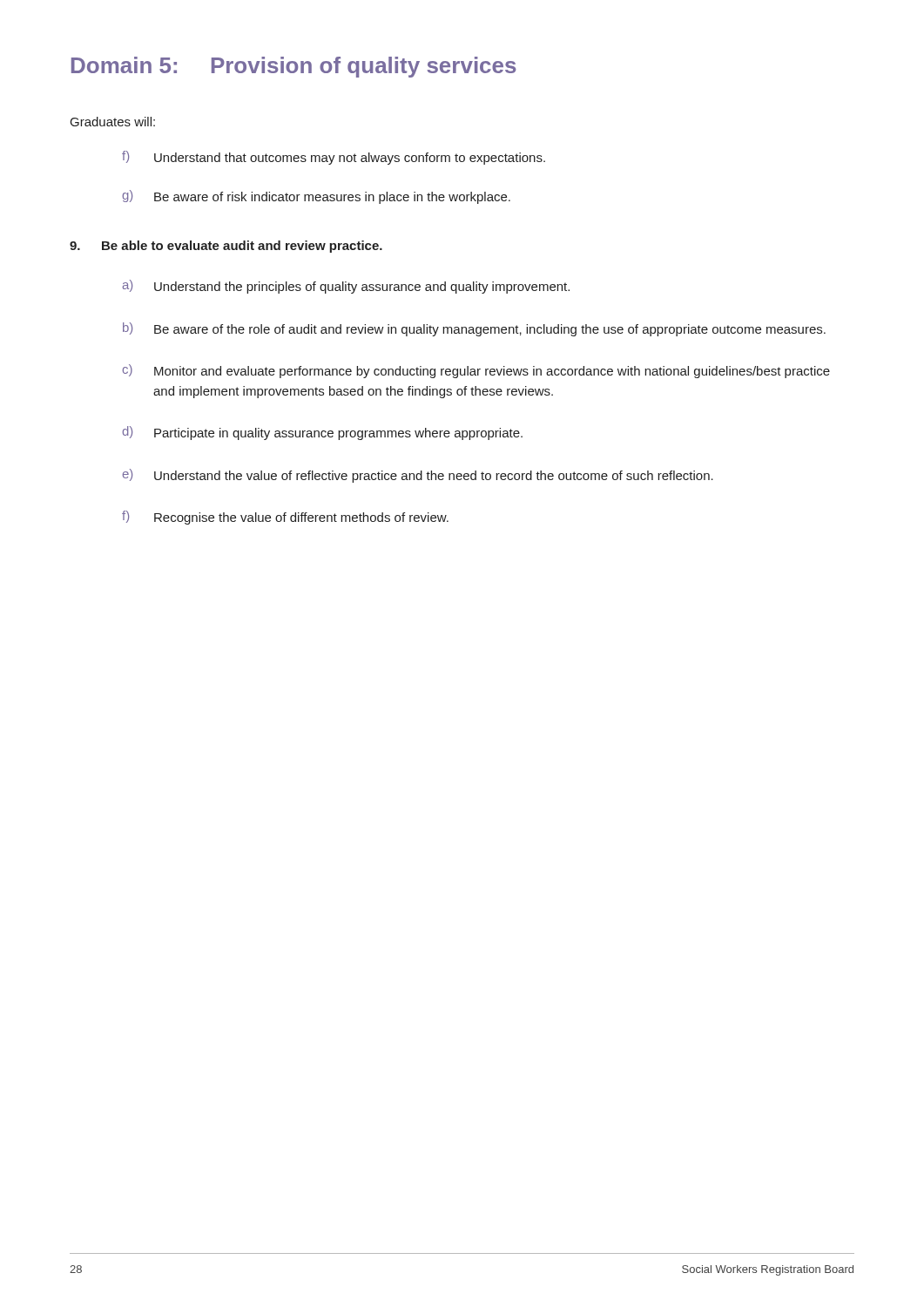Click on the list item containing "g) Be aware of risk indicator"
The width and height of the screenshot is (924, 1307).
(317, 197)
